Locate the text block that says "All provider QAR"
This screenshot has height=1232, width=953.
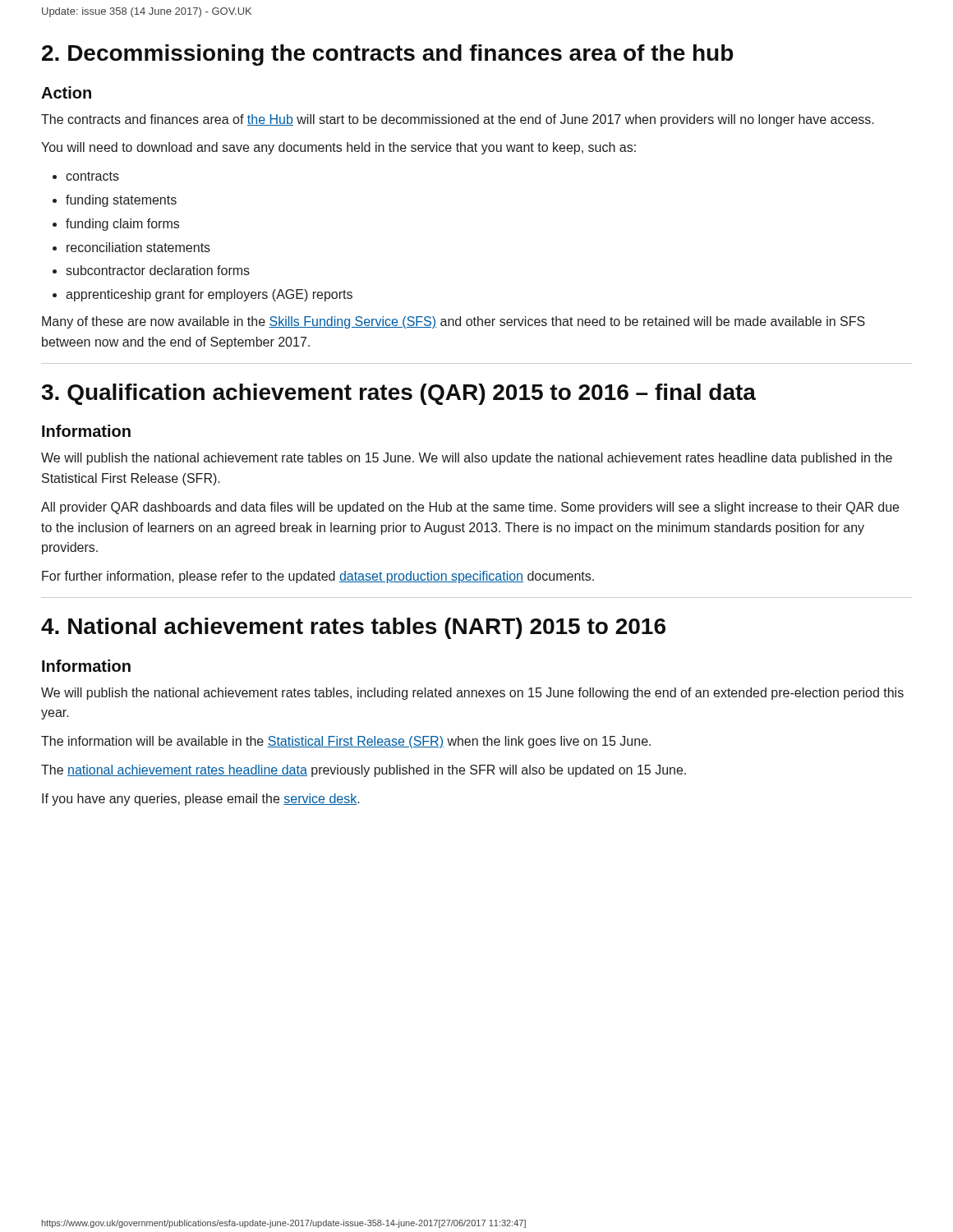pos(476,528)
